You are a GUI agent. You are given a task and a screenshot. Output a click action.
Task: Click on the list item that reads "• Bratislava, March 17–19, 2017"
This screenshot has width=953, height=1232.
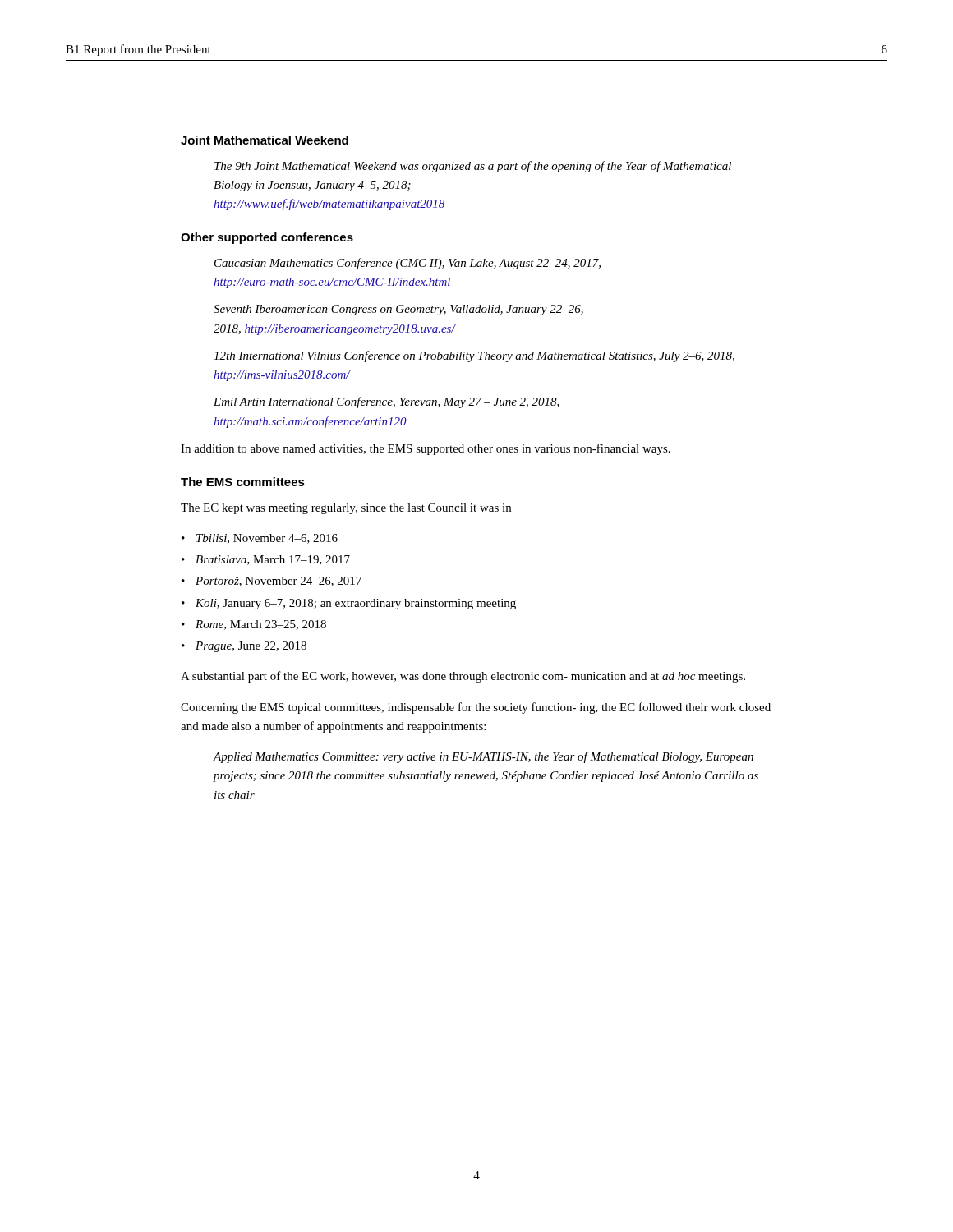point(265,560)
